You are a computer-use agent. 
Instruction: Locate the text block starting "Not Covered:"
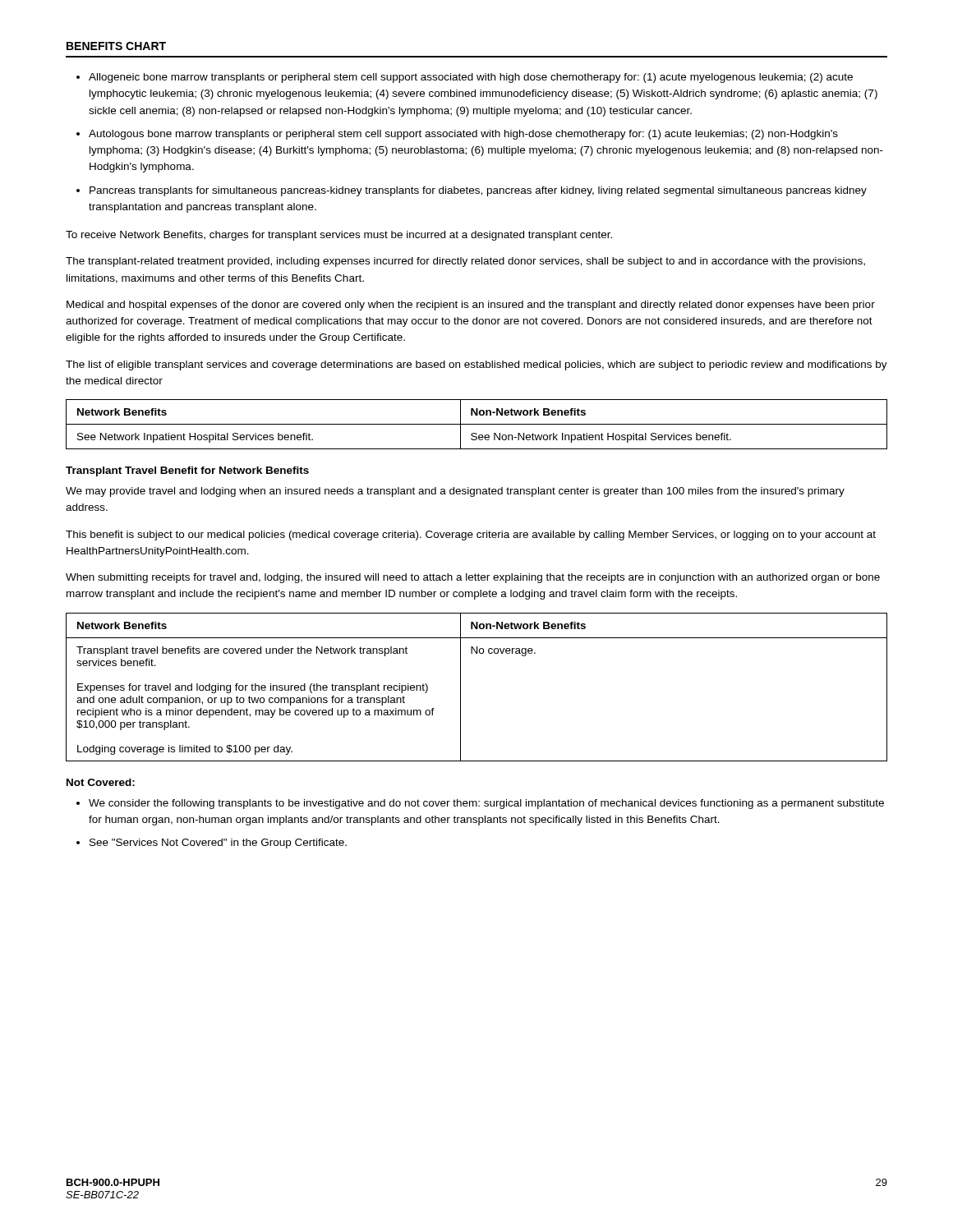101,782
